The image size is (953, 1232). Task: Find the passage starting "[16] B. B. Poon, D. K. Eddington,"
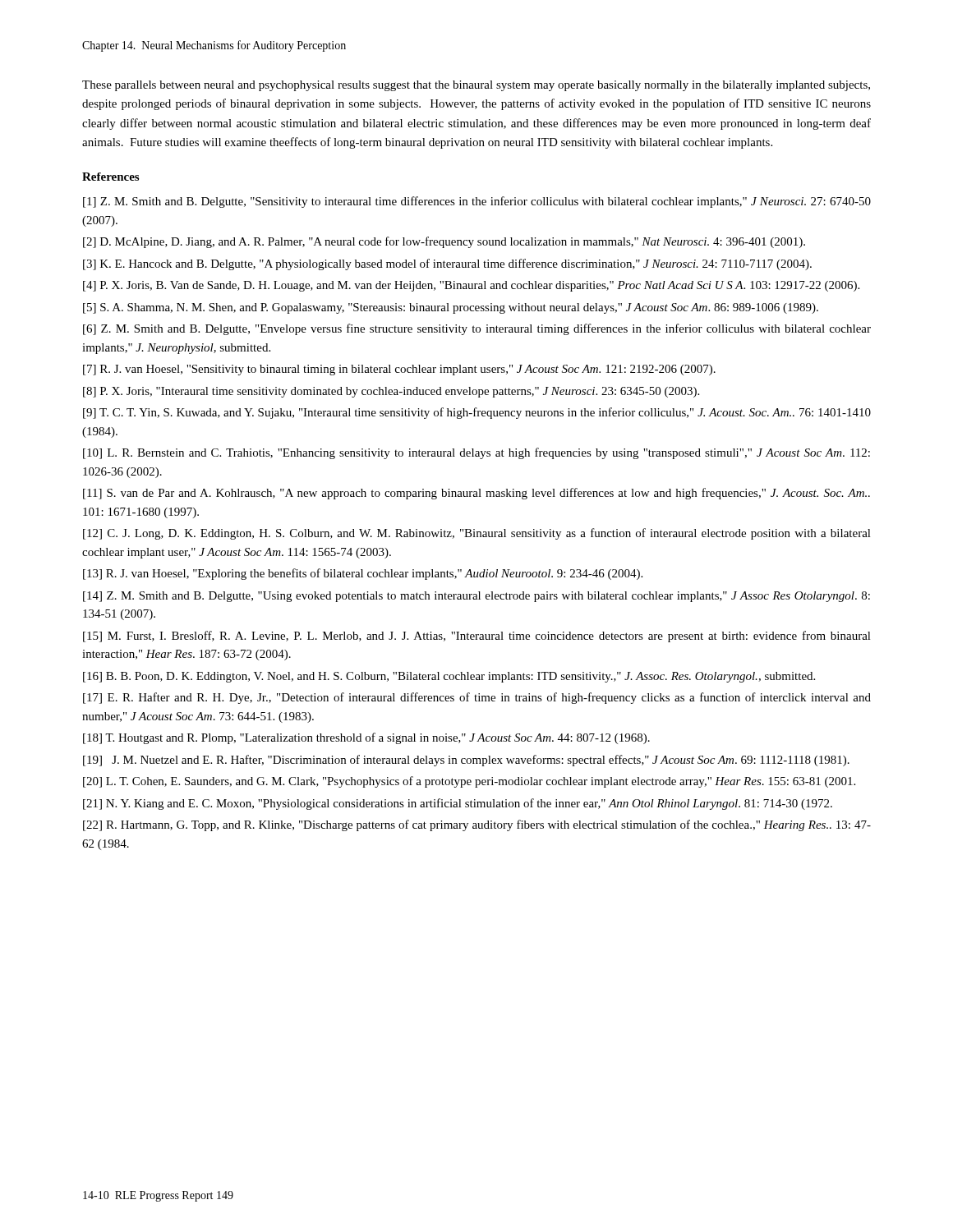[449, 676]
